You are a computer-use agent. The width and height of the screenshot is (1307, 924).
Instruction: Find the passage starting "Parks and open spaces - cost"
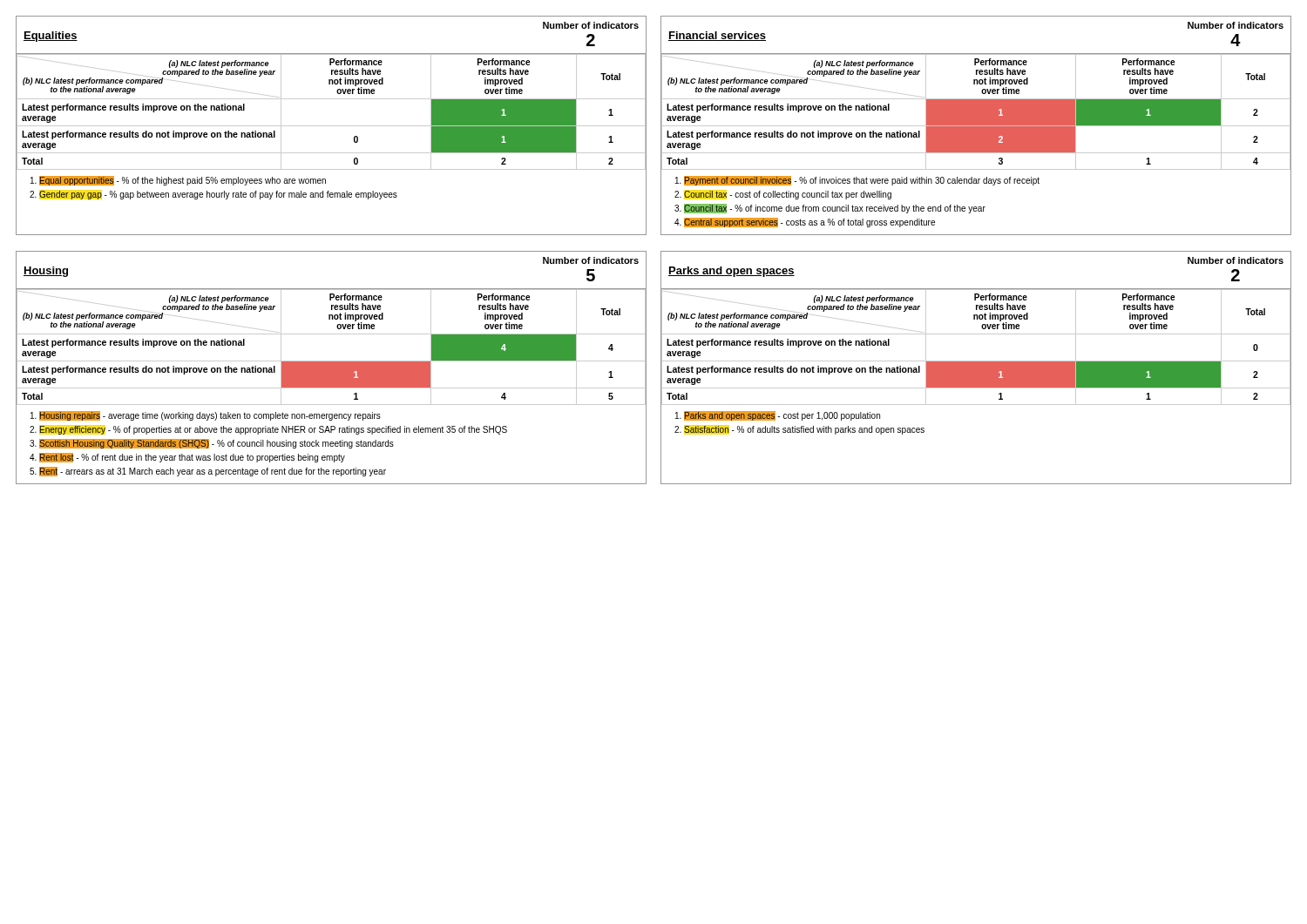(x=782, y=416)
